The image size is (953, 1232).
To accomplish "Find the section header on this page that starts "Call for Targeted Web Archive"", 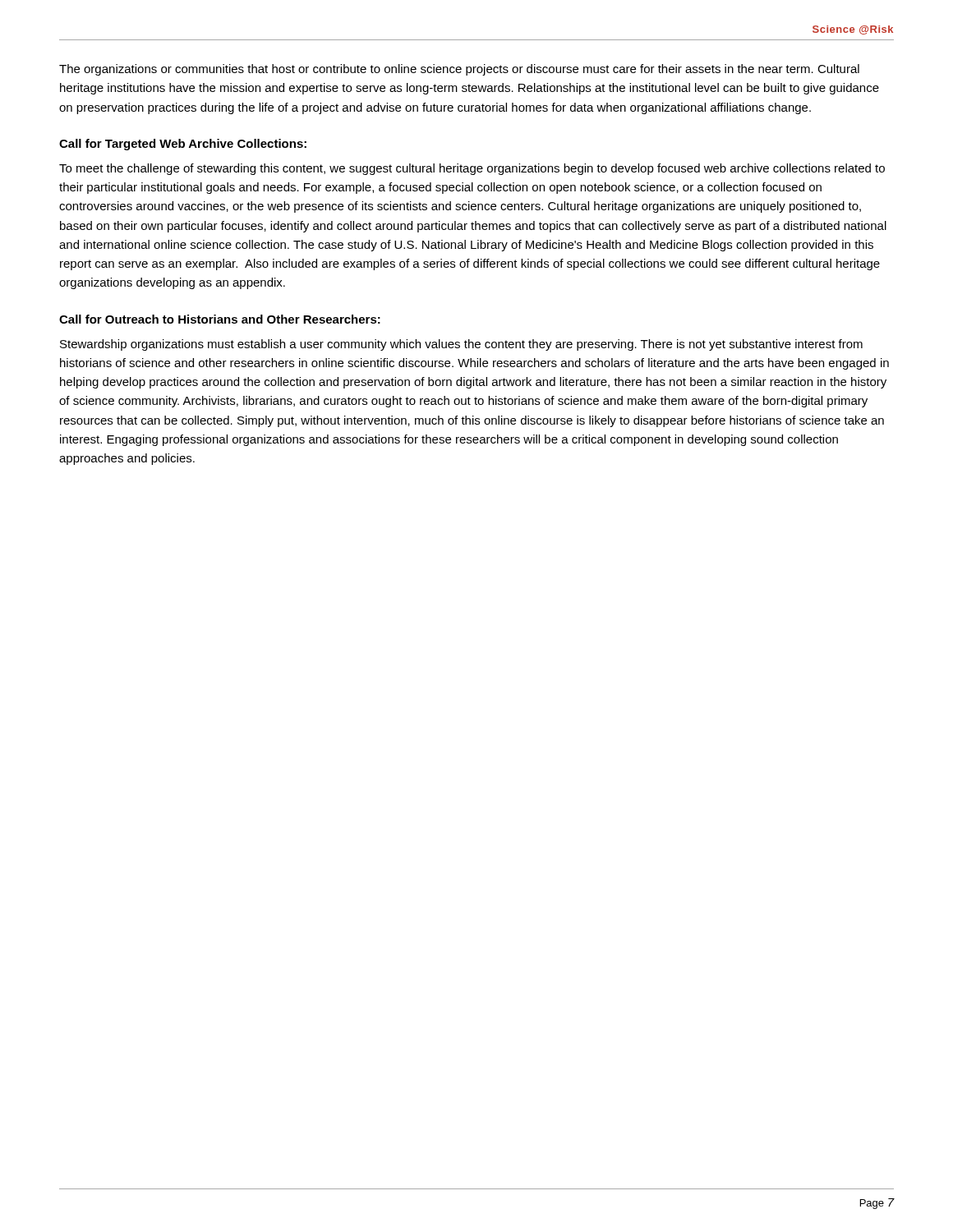I will point(183,143).
